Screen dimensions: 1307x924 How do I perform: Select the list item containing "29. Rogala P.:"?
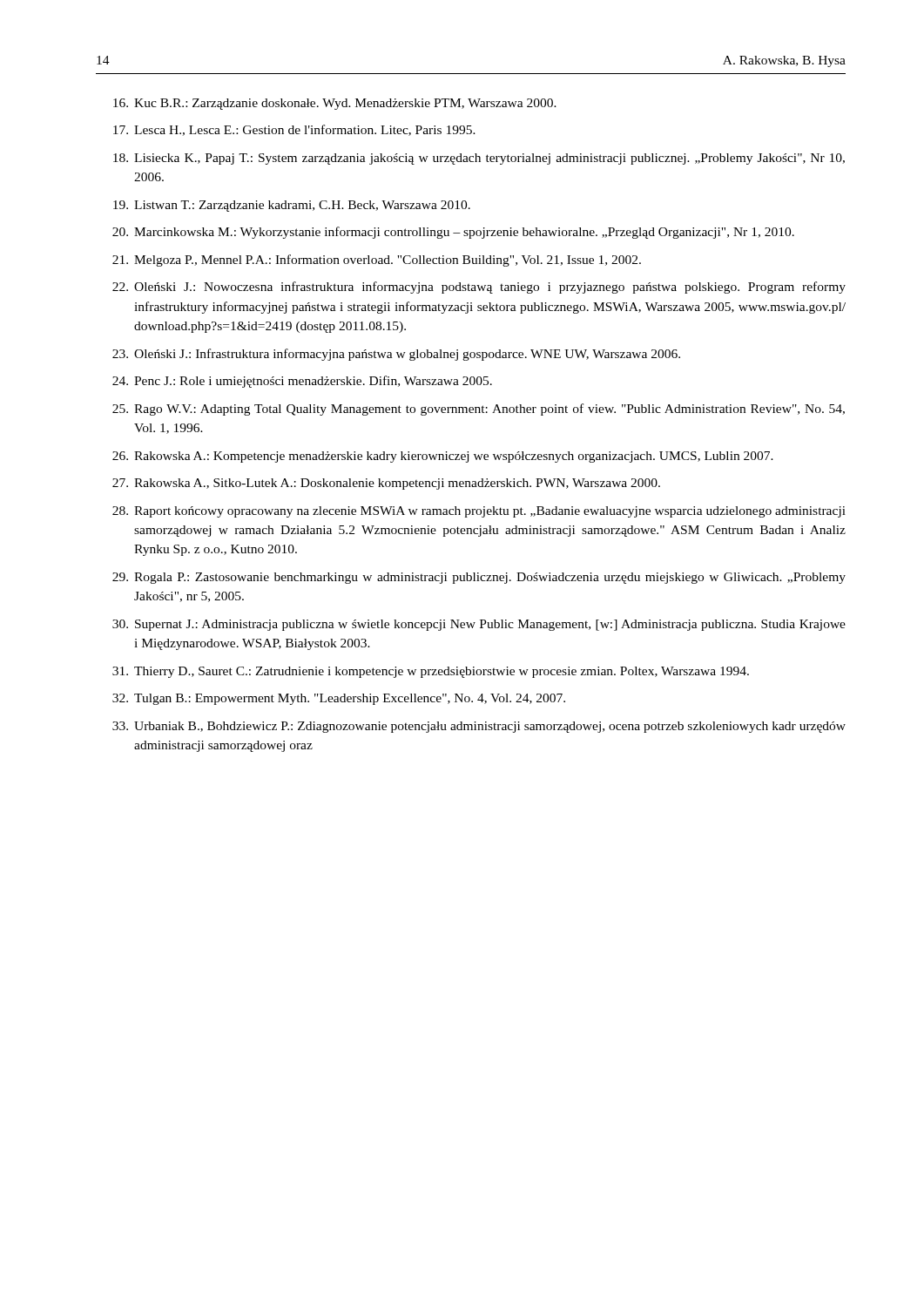click(x=471, y=587)
